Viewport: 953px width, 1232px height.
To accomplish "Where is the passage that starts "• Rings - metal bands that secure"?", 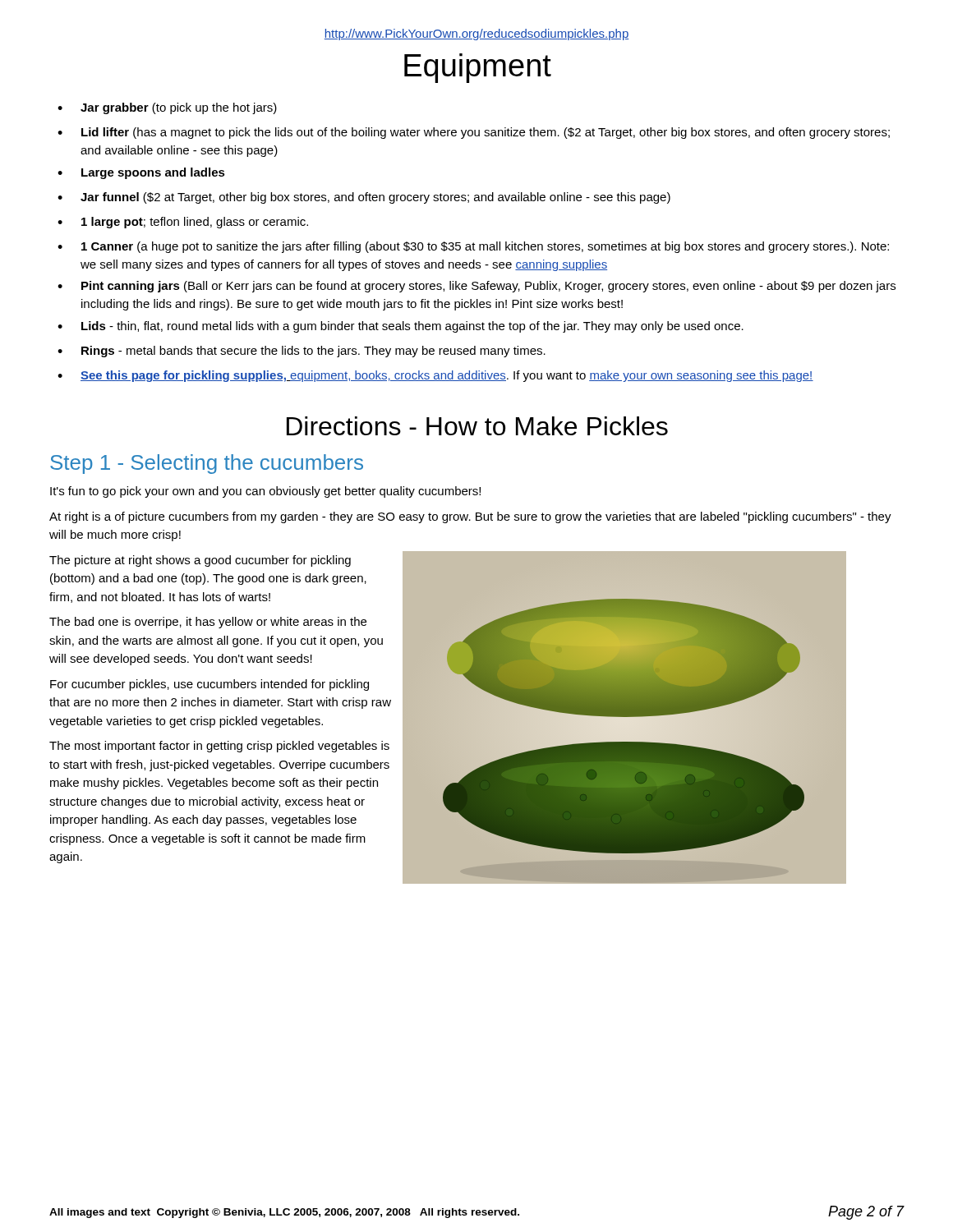I will pos(476,352).
